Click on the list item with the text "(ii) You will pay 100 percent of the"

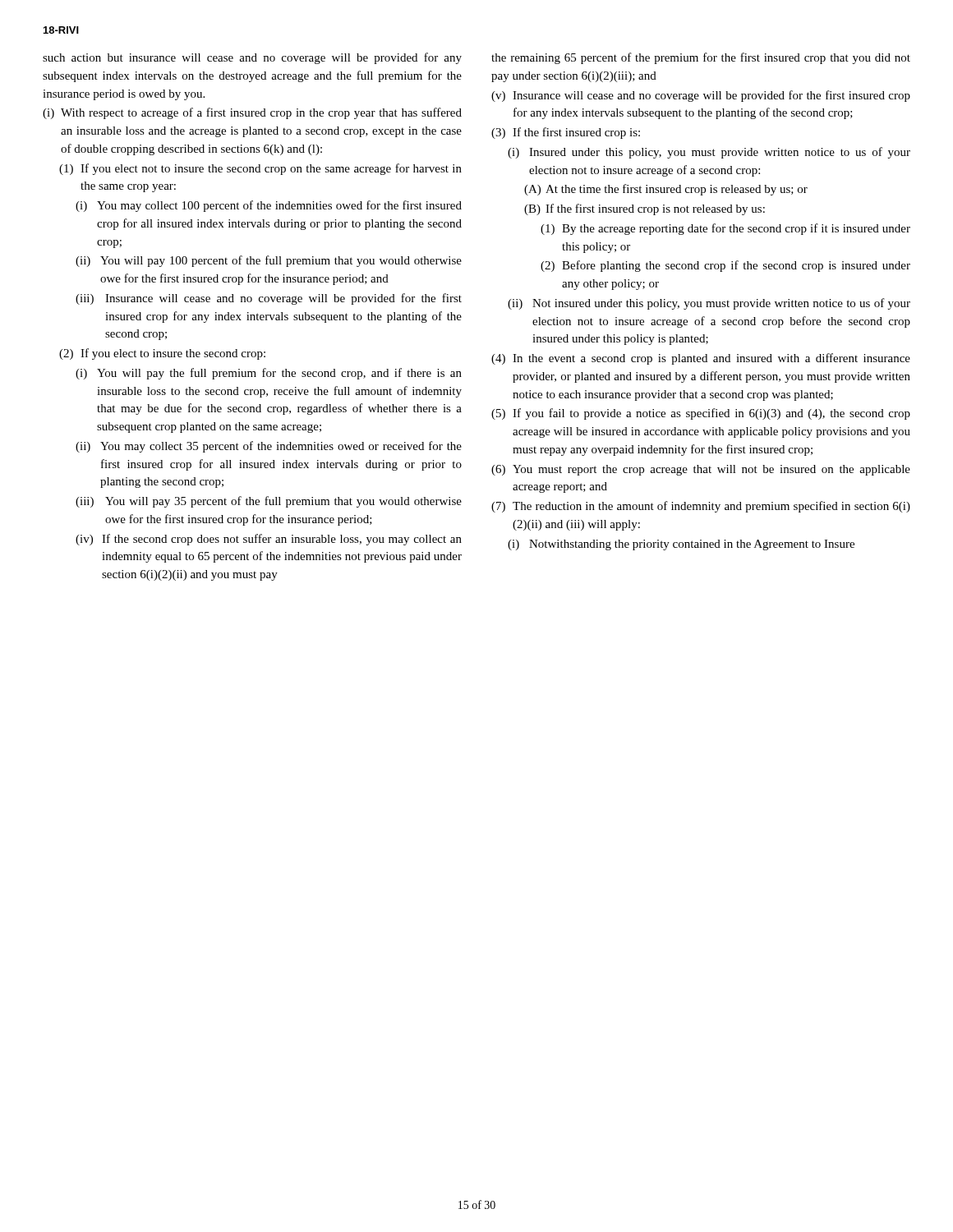(x=269, y=270)
